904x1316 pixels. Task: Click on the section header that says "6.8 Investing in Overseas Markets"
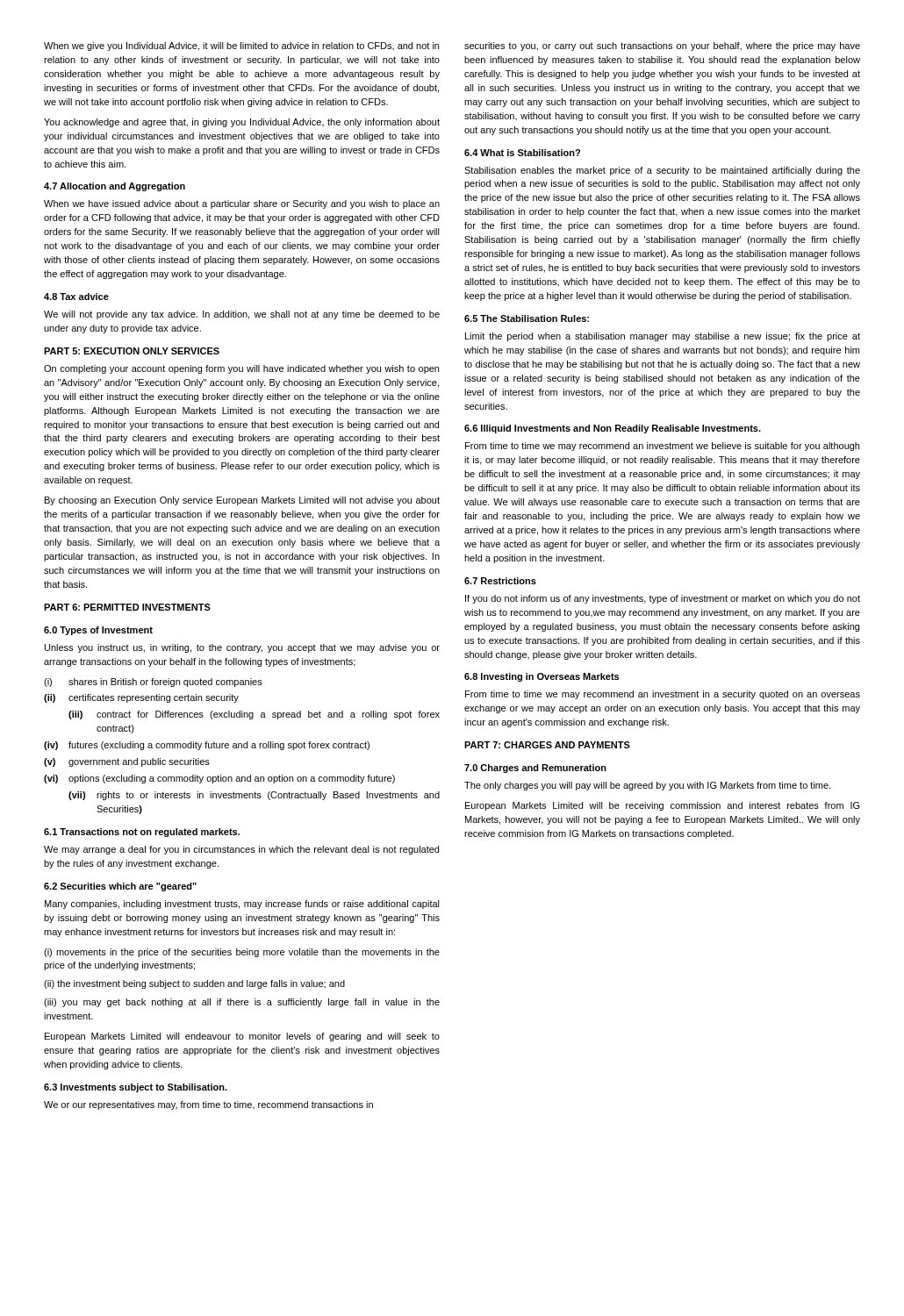[x=542, y=677]
